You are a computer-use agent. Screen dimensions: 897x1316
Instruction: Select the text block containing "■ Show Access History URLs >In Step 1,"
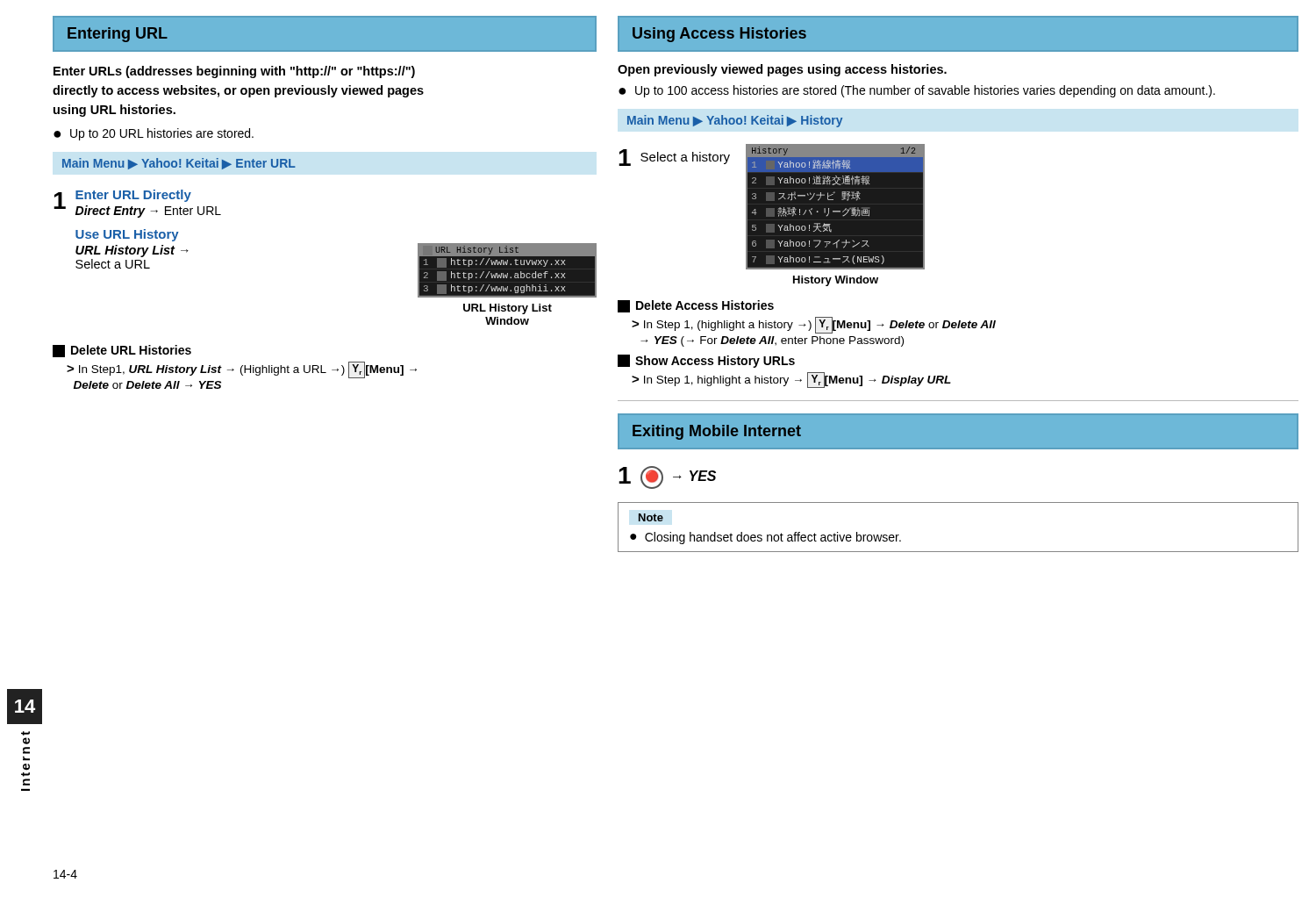click(706, 361)
